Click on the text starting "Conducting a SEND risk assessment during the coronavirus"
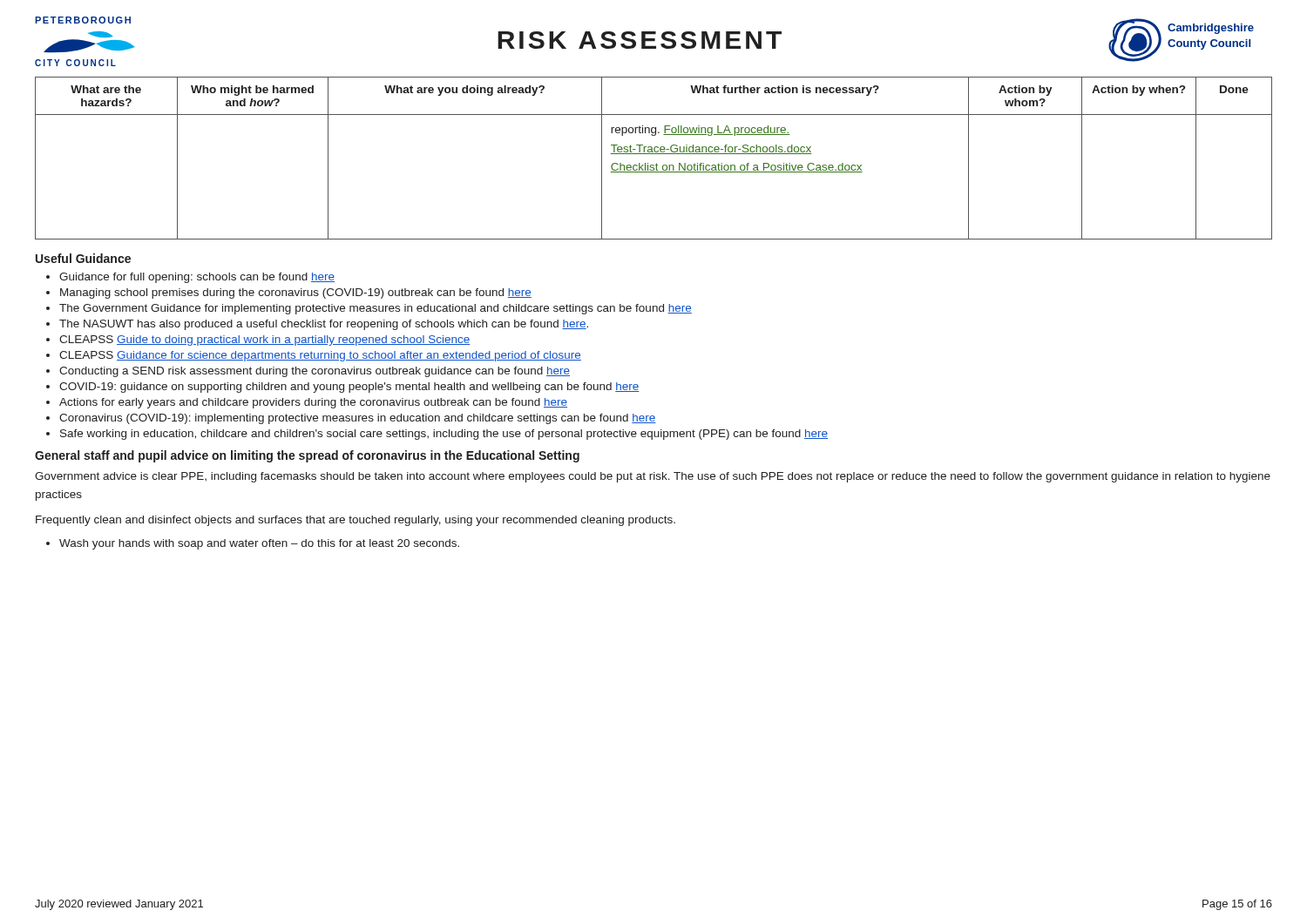1307x924 pixels. [x=315, y=371]
